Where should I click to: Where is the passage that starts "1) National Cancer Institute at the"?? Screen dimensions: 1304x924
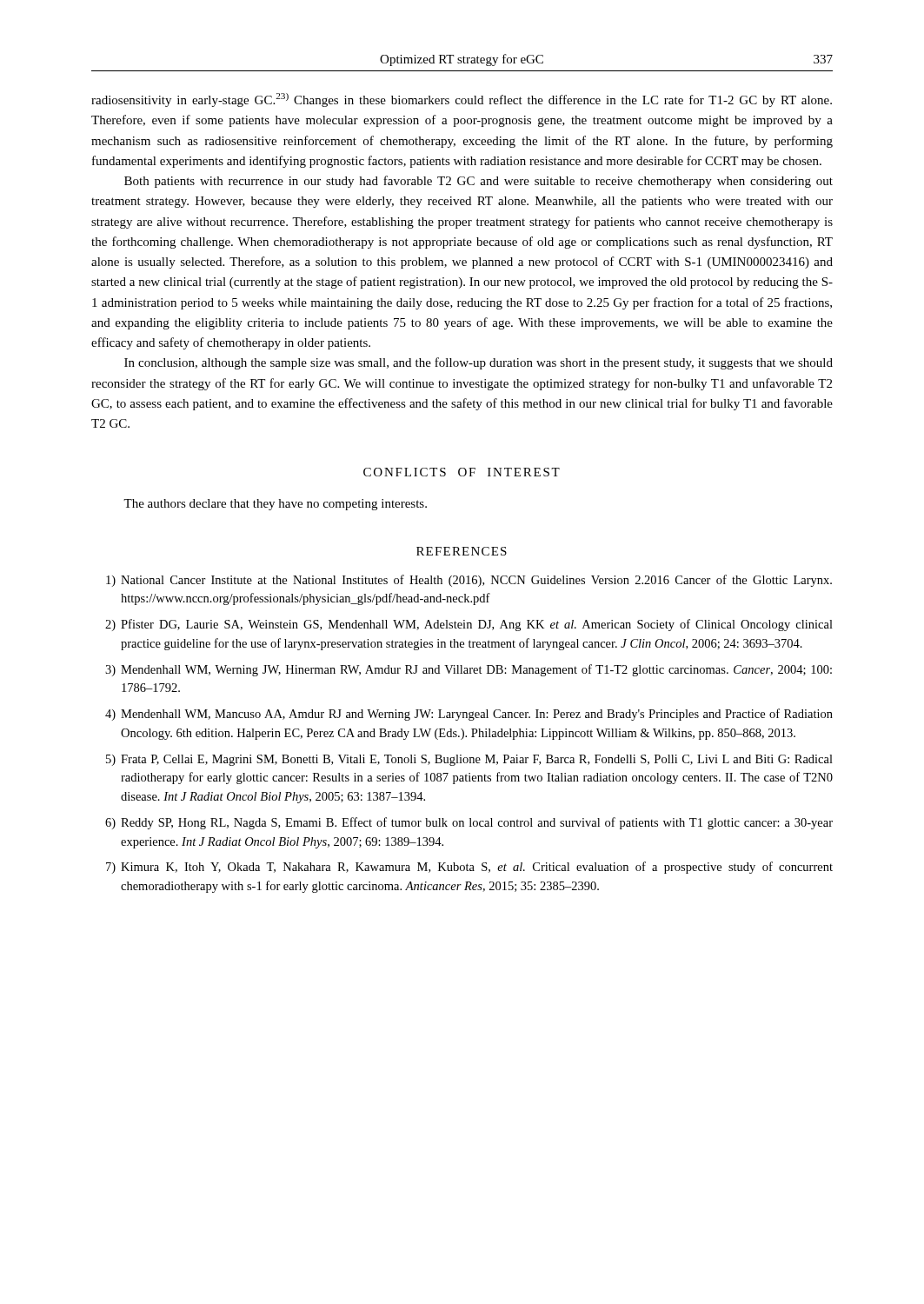click(x=462, y=590)
